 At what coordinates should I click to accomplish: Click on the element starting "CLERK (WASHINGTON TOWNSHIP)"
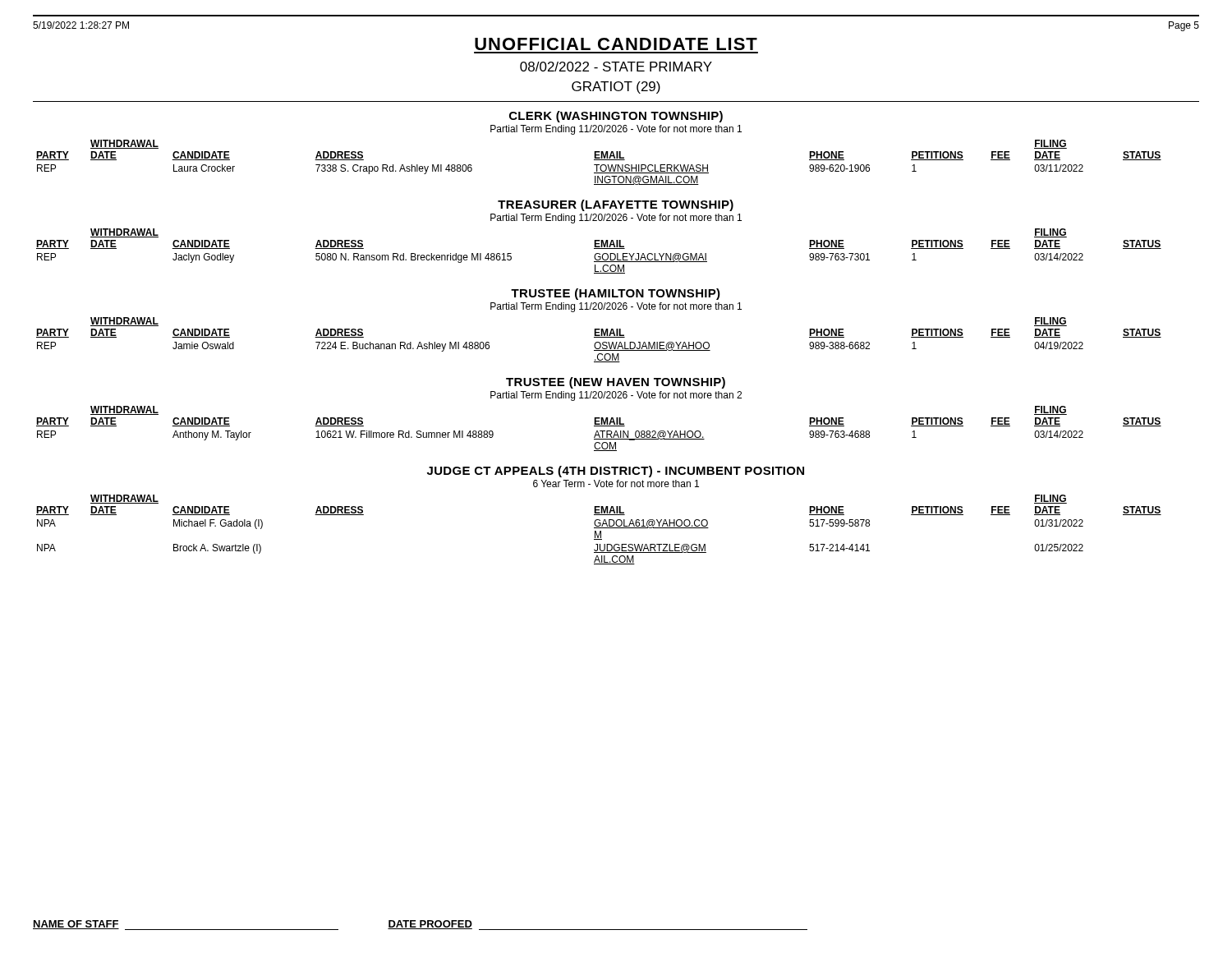point(616,115)
